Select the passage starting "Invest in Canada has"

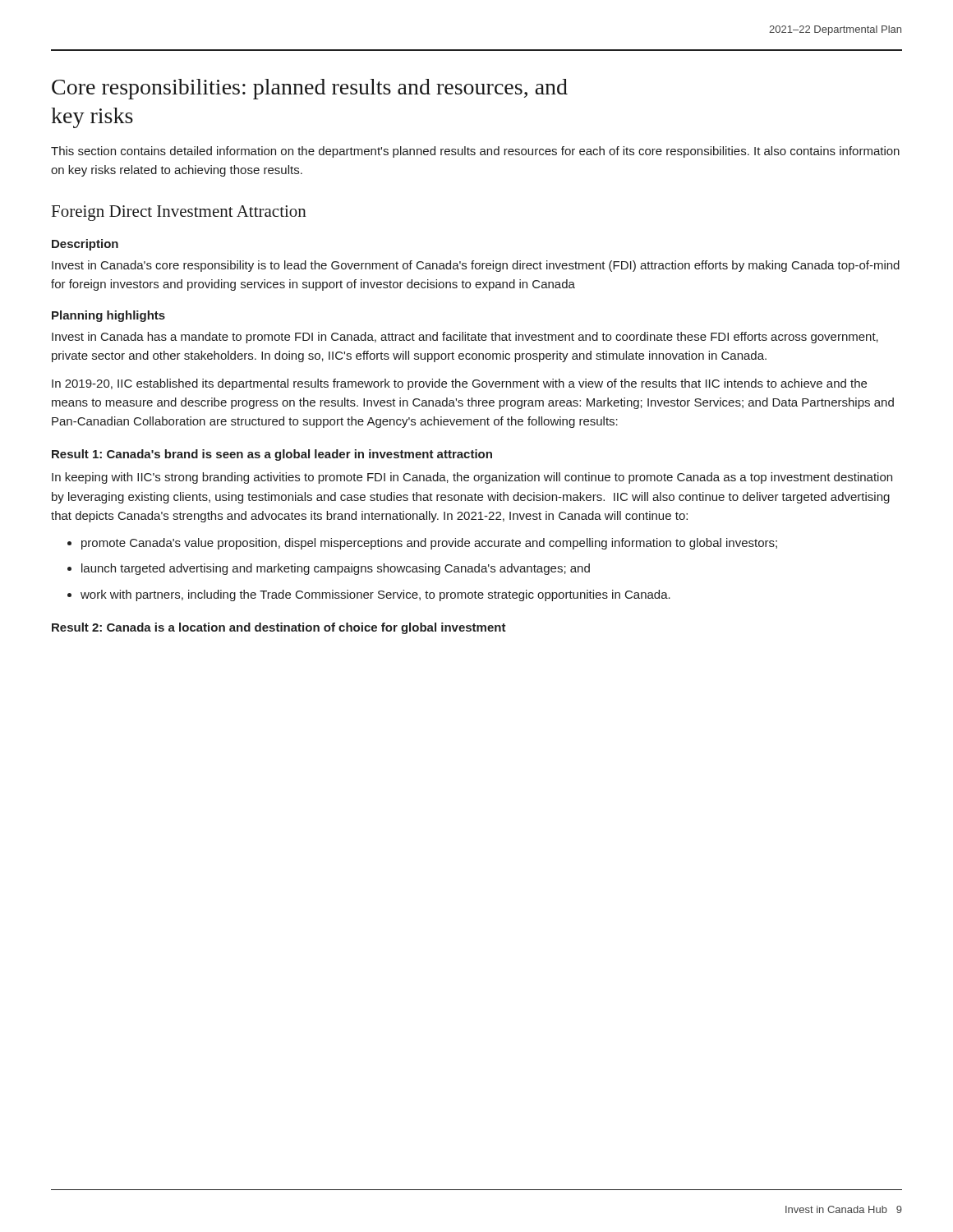pos(465,346)
